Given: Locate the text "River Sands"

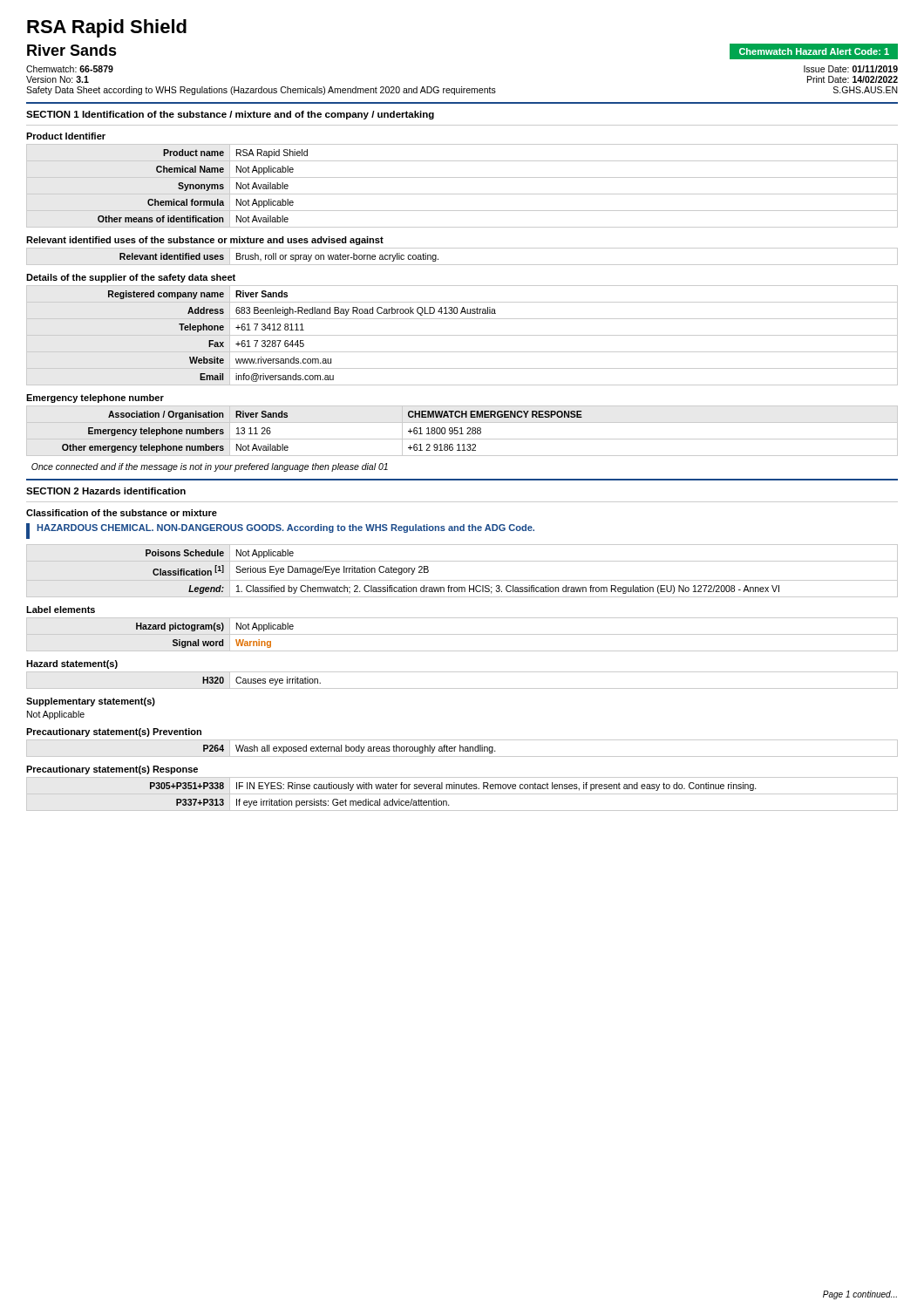Looking at the screenshot, I should pyautogui.click(x=72, y=51).
